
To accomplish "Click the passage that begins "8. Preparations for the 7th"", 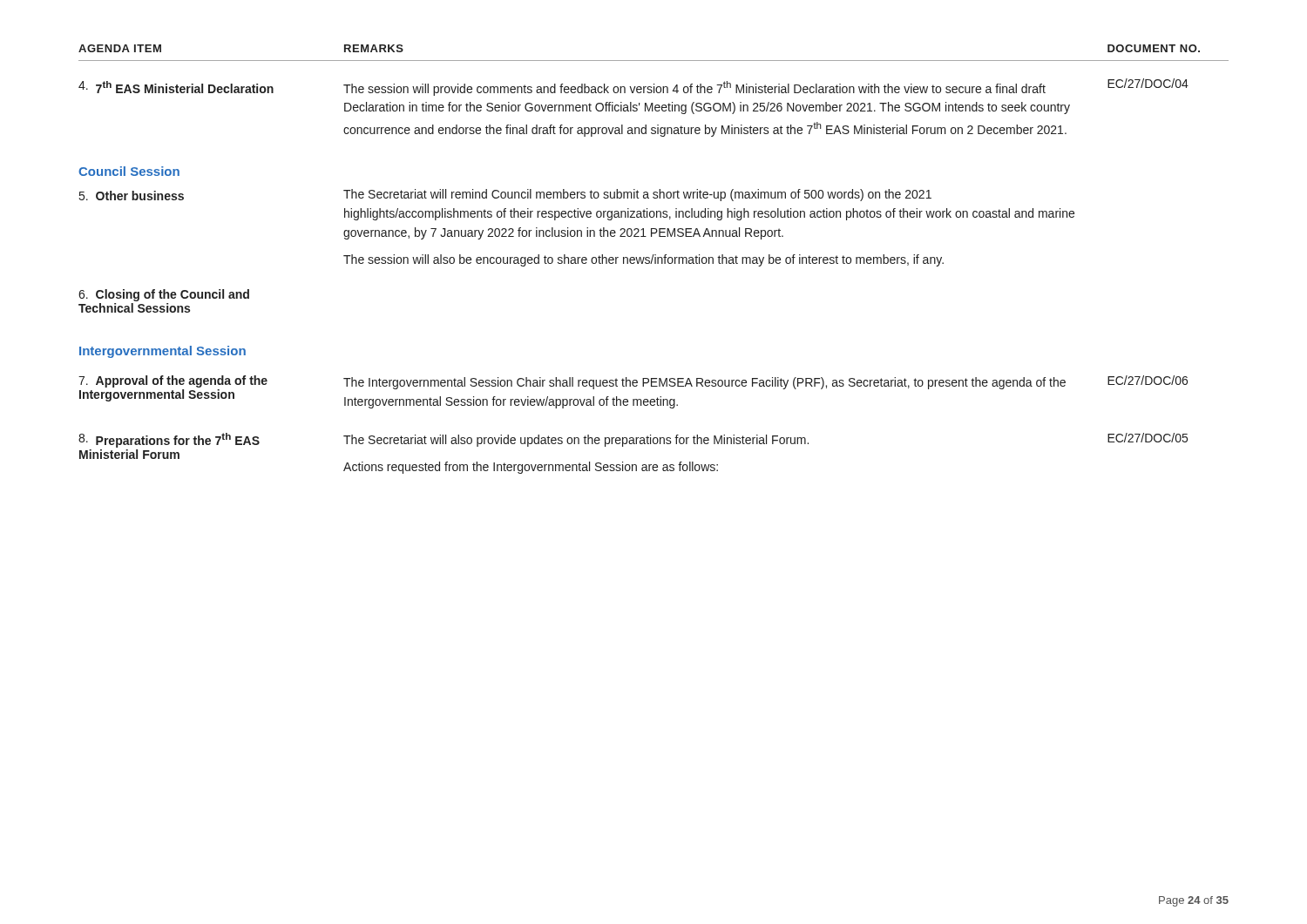I will (654, 457).
